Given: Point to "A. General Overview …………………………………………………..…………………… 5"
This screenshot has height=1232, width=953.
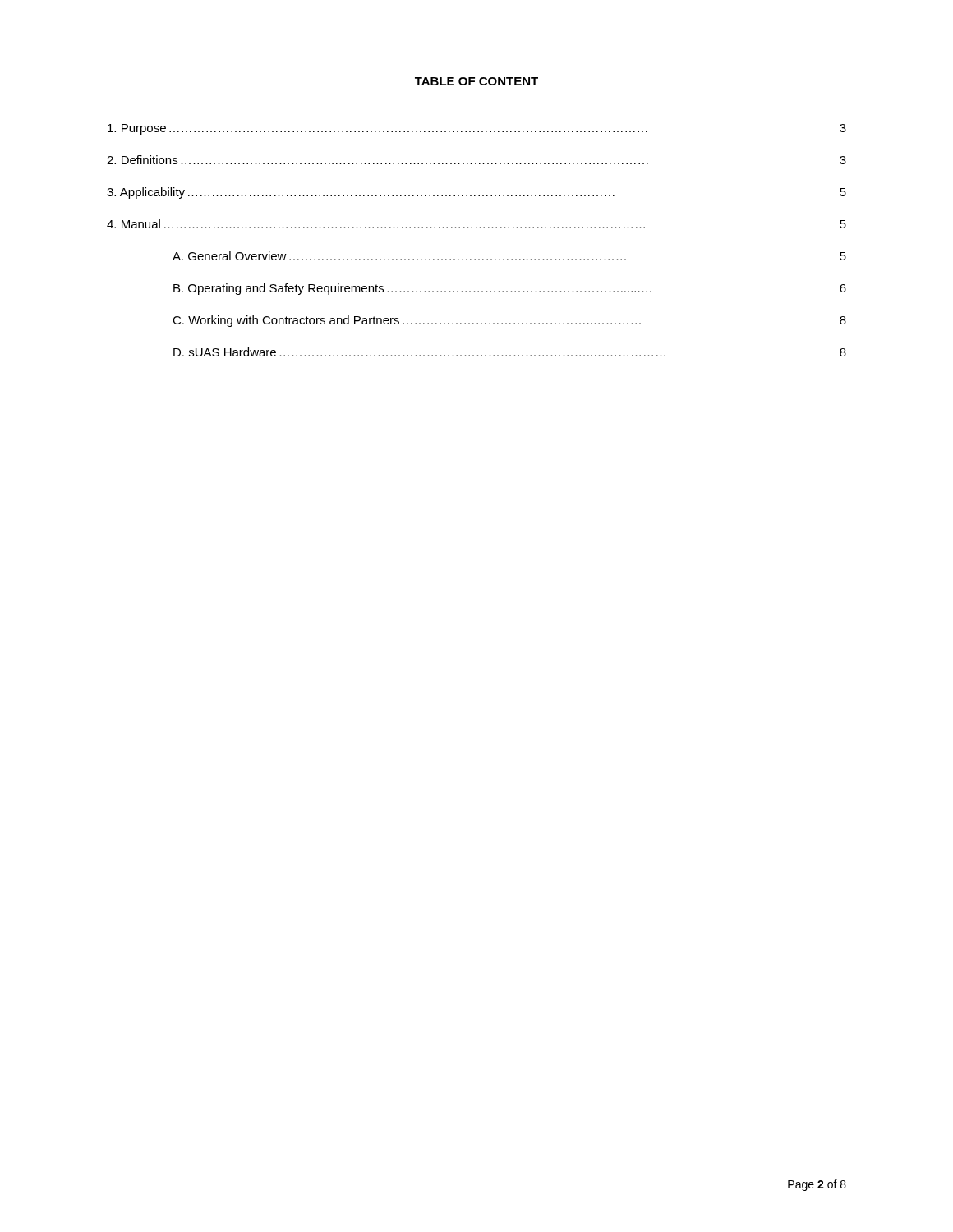Looking at the screenshot, I should coord(509,256).
